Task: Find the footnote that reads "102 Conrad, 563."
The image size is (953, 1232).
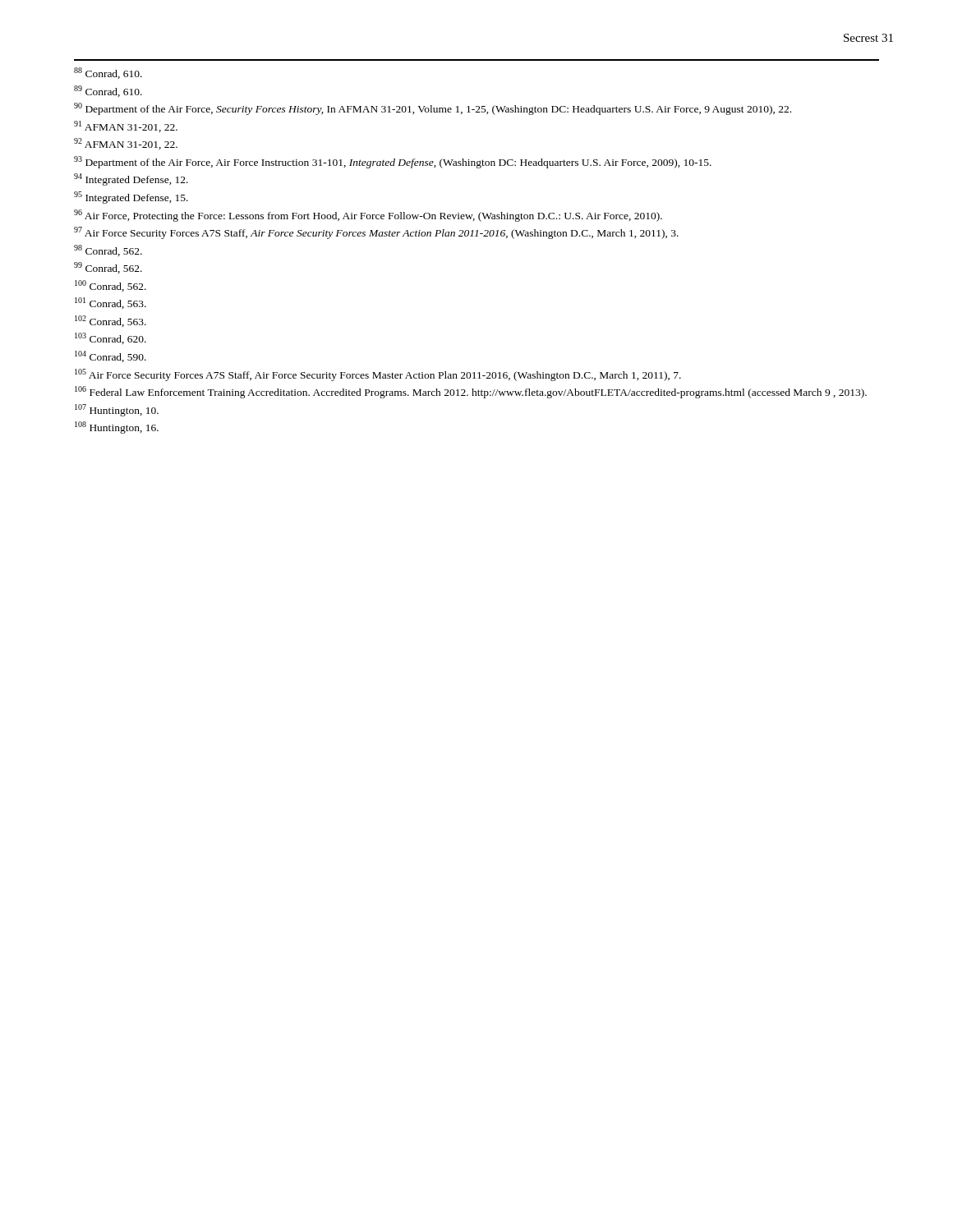Action: pyautogui.click(x=110, y=321)
